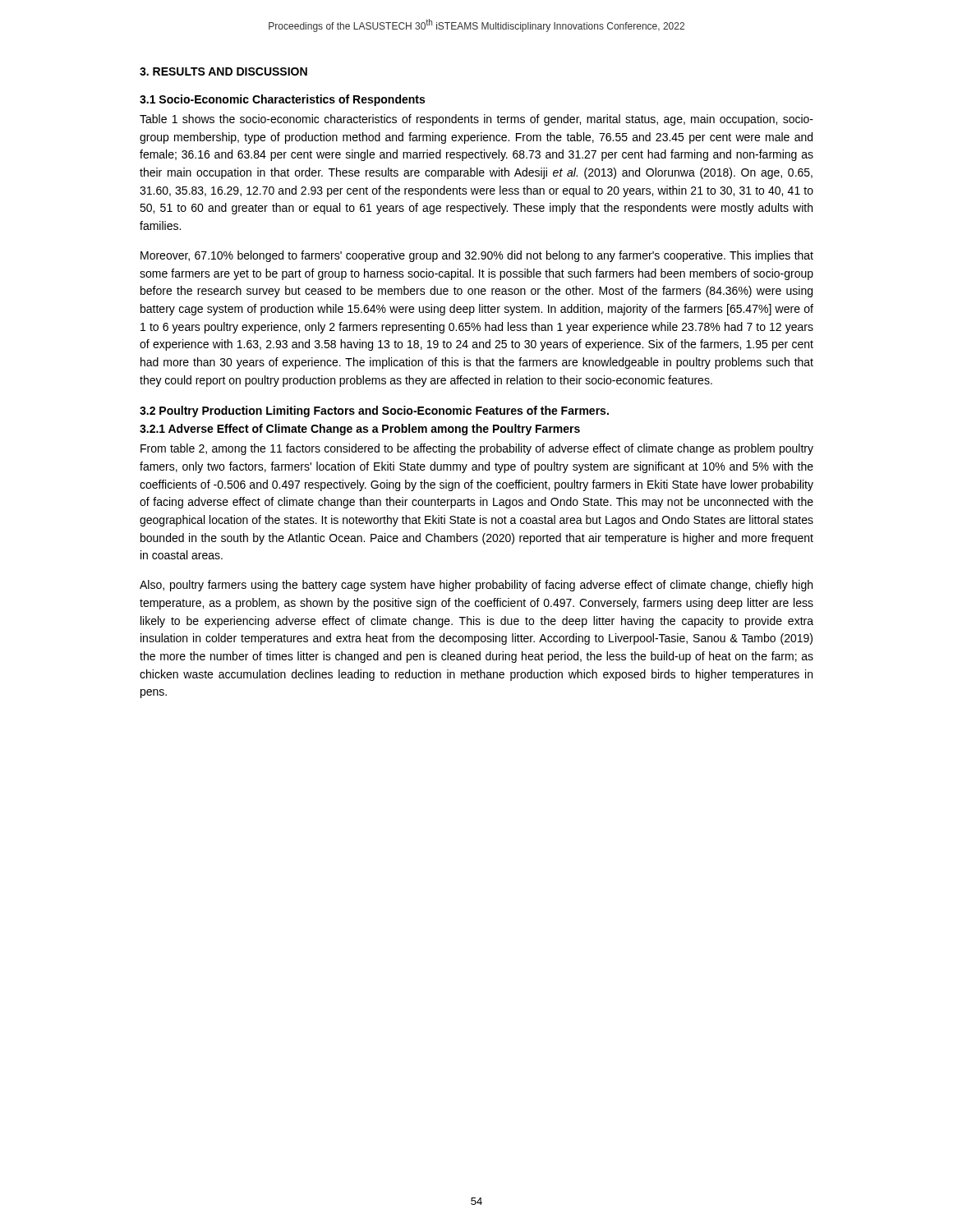
Task: Select the block starting "3.2 Poultry Production Limiting Factors"
Action: pos(375,411)
